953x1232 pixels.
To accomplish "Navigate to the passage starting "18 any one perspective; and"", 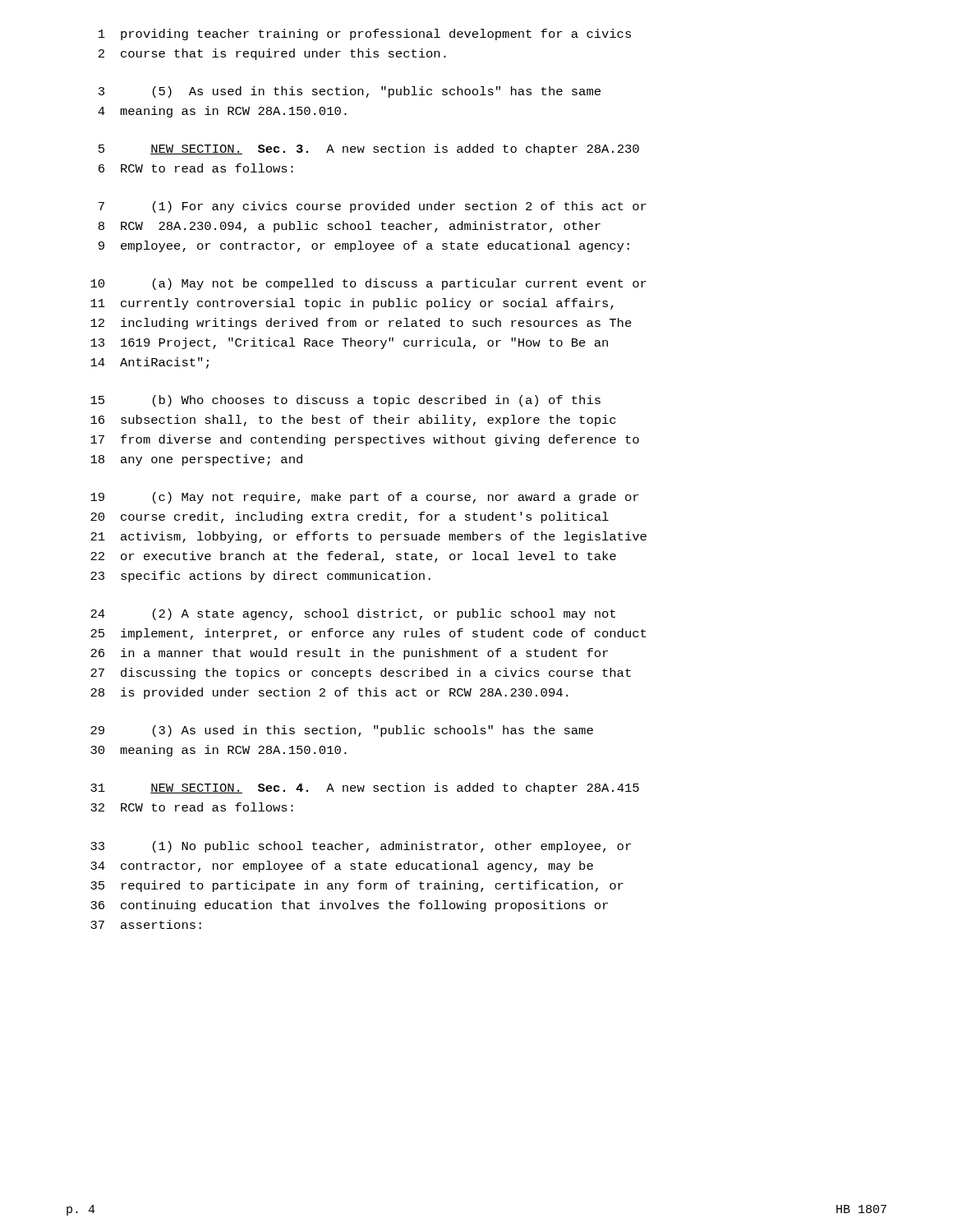I will point(196,460).
